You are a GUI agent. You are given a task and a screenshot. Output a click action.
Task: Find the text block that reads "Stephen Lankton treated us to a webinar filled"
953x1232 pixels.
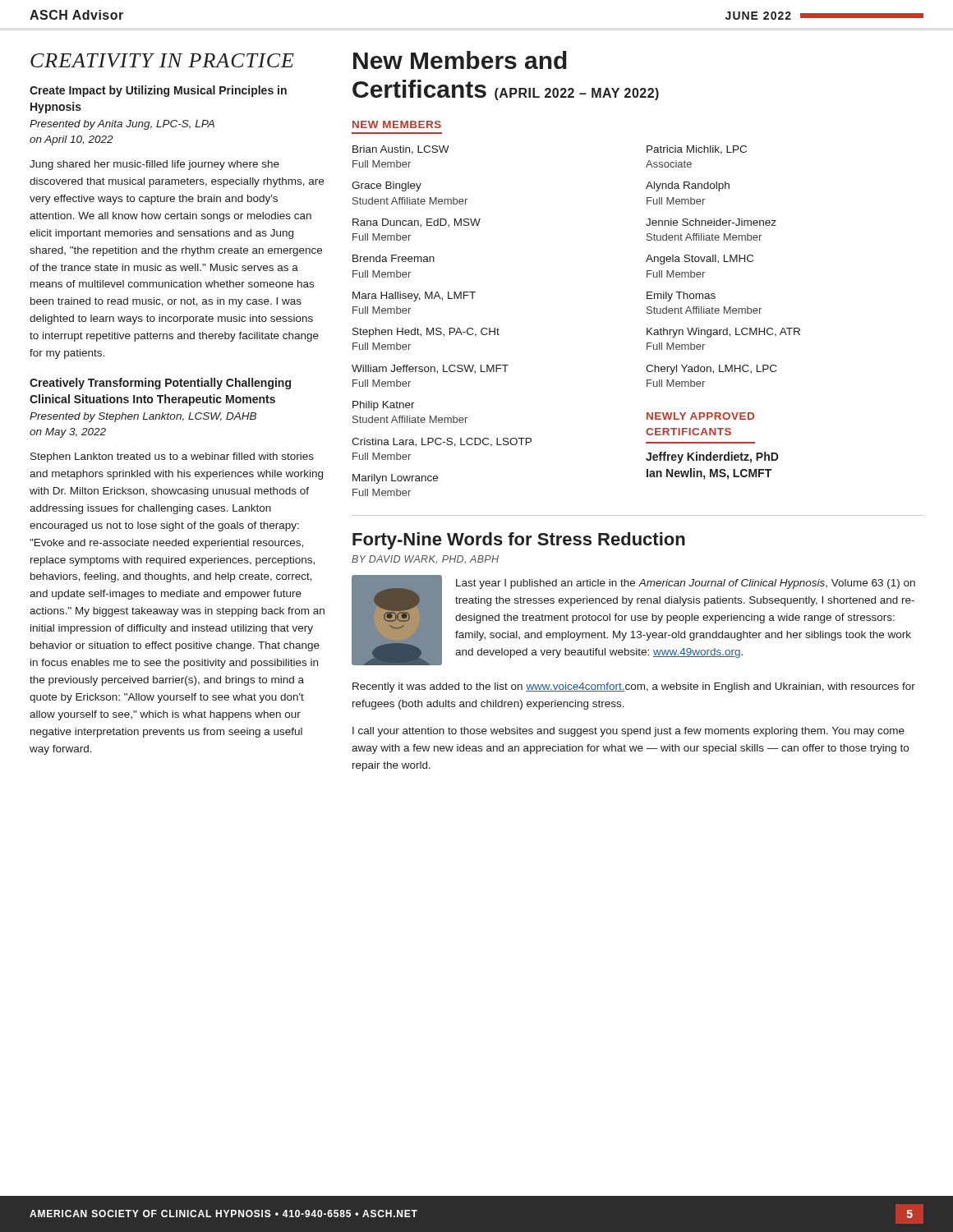[x=177, y=602]
